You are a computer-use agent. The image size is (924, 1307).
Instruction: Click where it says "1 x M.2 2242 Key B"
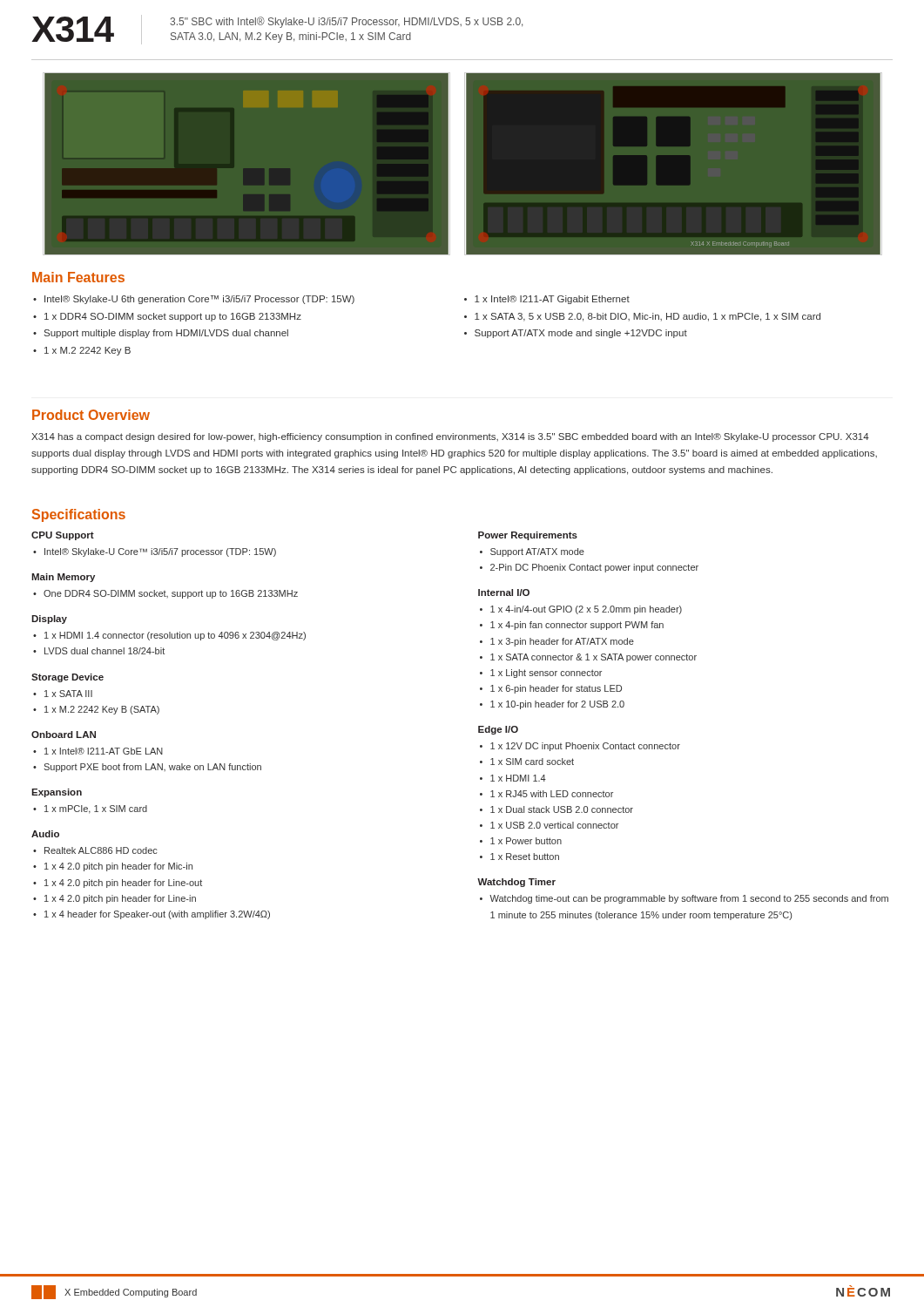tap(87, 350)
